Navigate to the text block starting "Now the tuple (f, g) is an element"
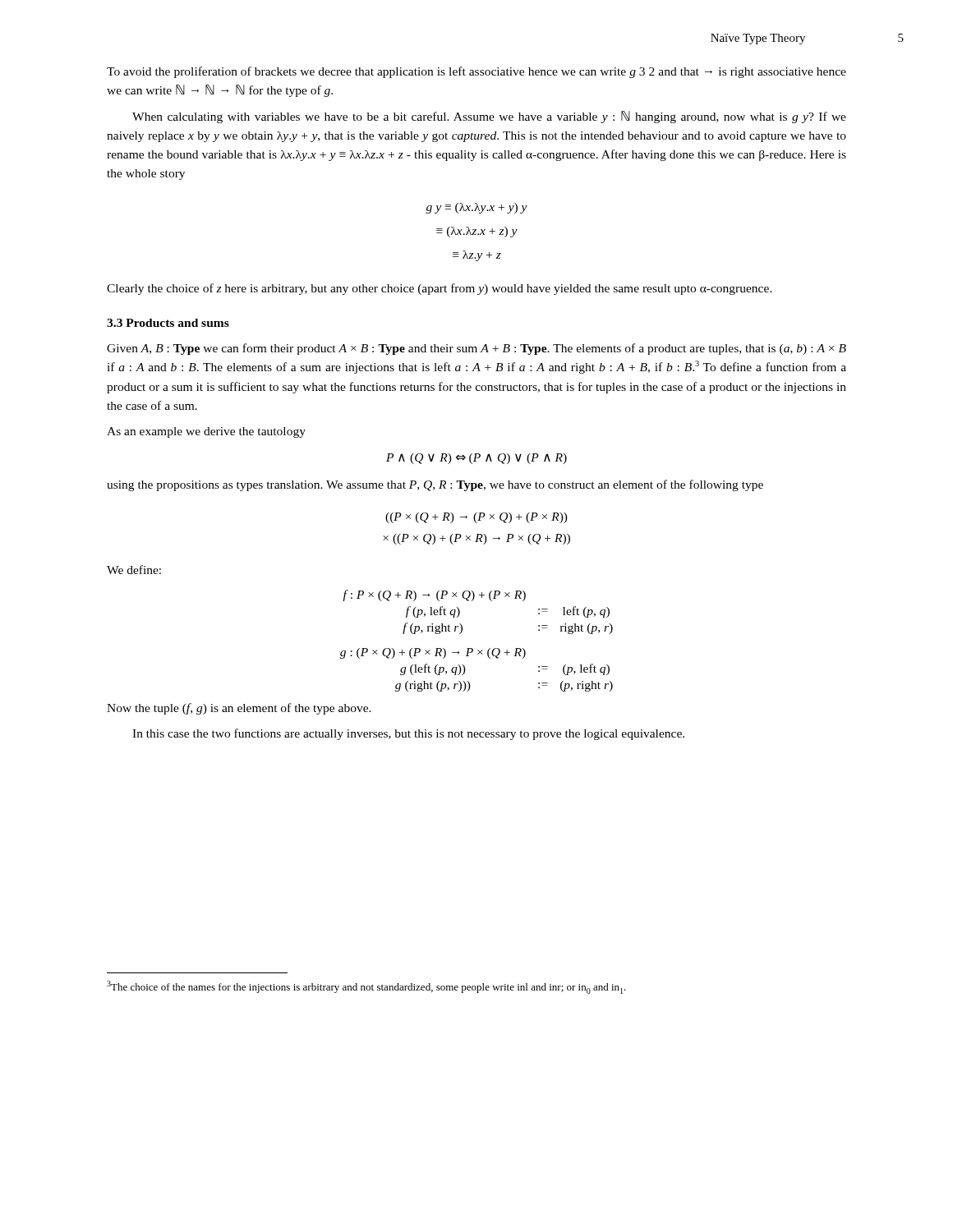Viewport: 953px width, 1232px height. tap(239, 709)
